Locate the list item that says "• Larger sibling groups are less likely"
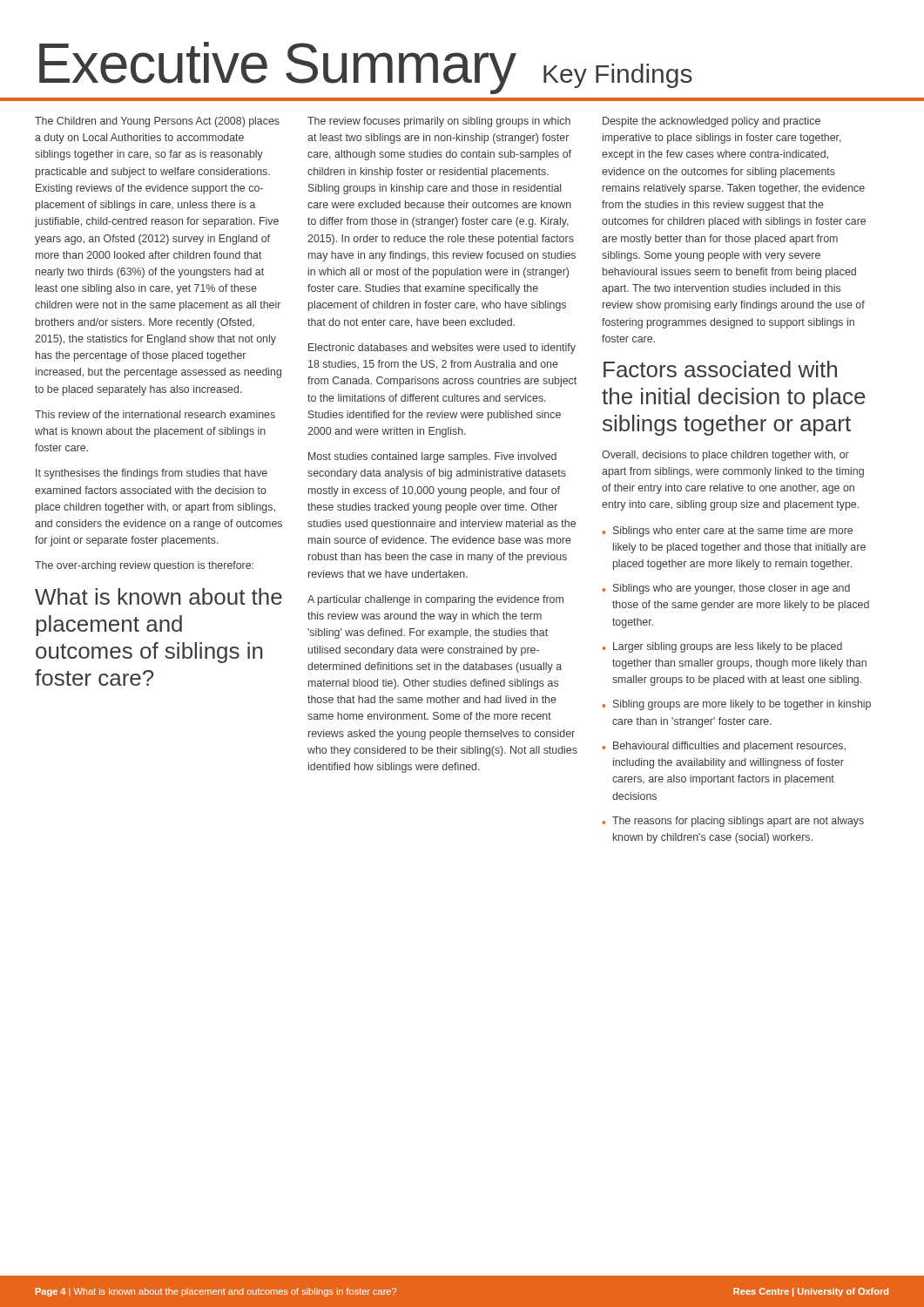The image size is (924, 1307). (x=737, y=664)
